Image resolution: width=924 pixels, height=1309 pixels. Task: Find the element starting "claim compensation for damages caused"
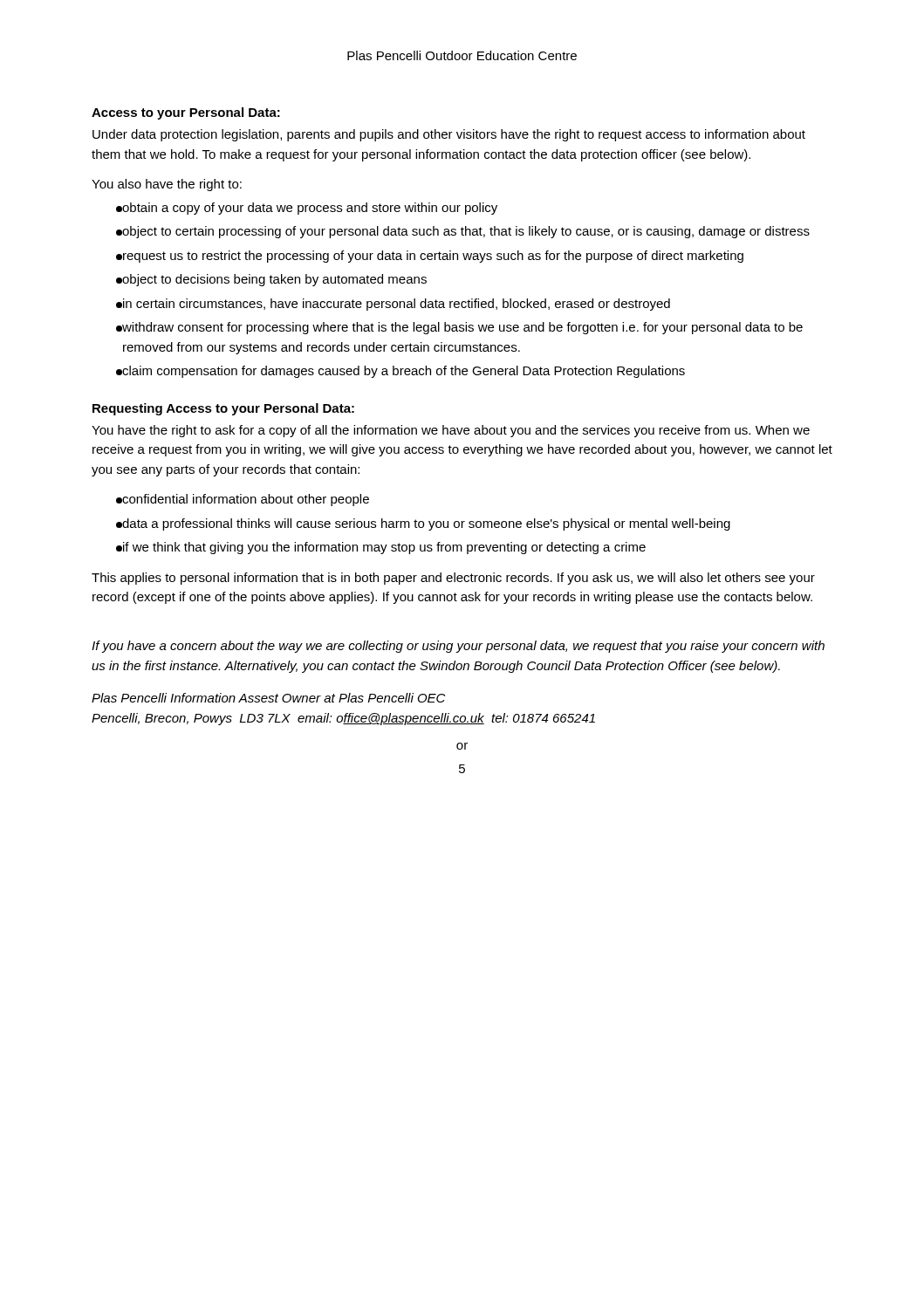462,371
